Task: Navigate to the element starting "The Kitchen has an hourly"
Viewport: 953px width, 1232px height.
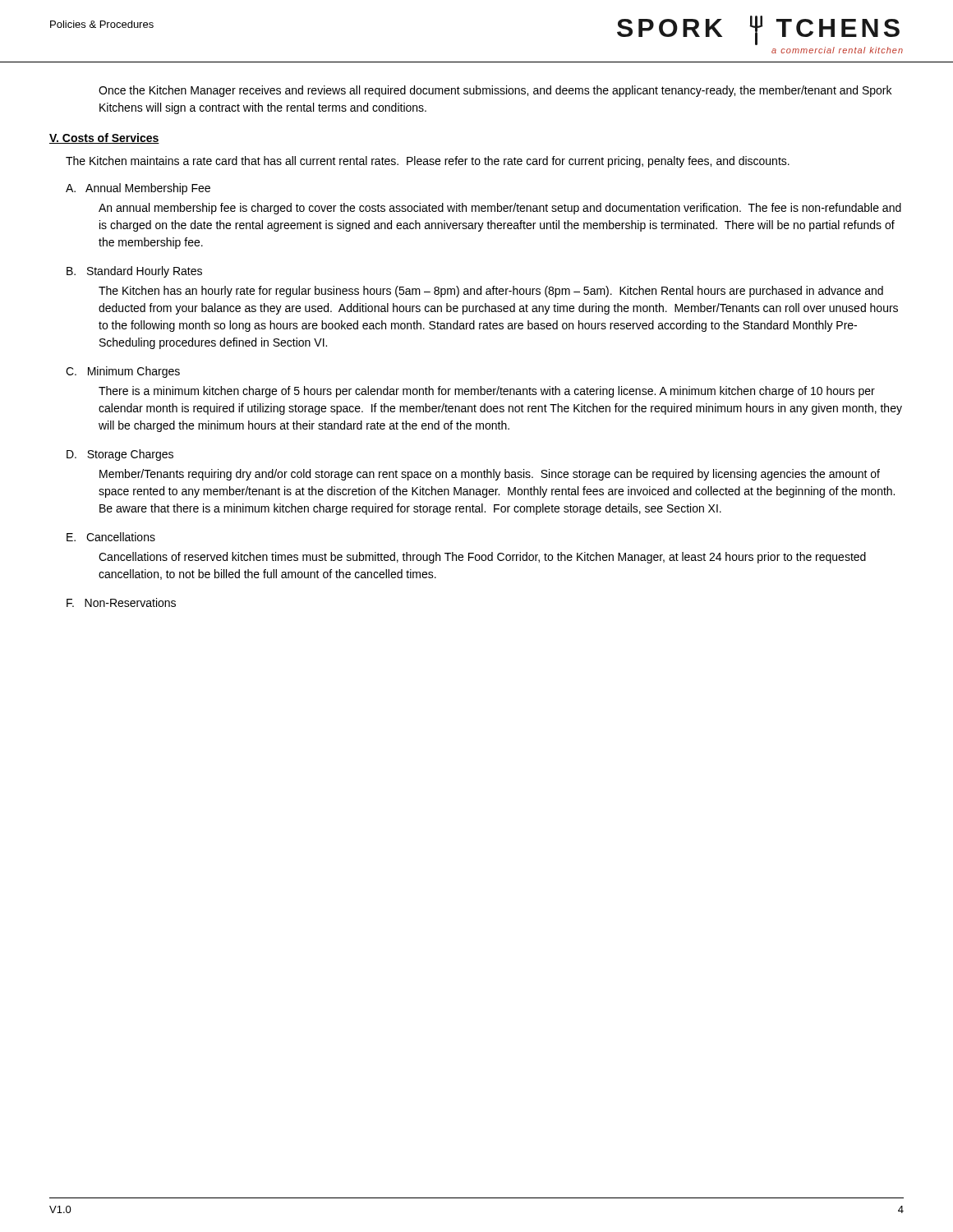Action: coord(498,317)
